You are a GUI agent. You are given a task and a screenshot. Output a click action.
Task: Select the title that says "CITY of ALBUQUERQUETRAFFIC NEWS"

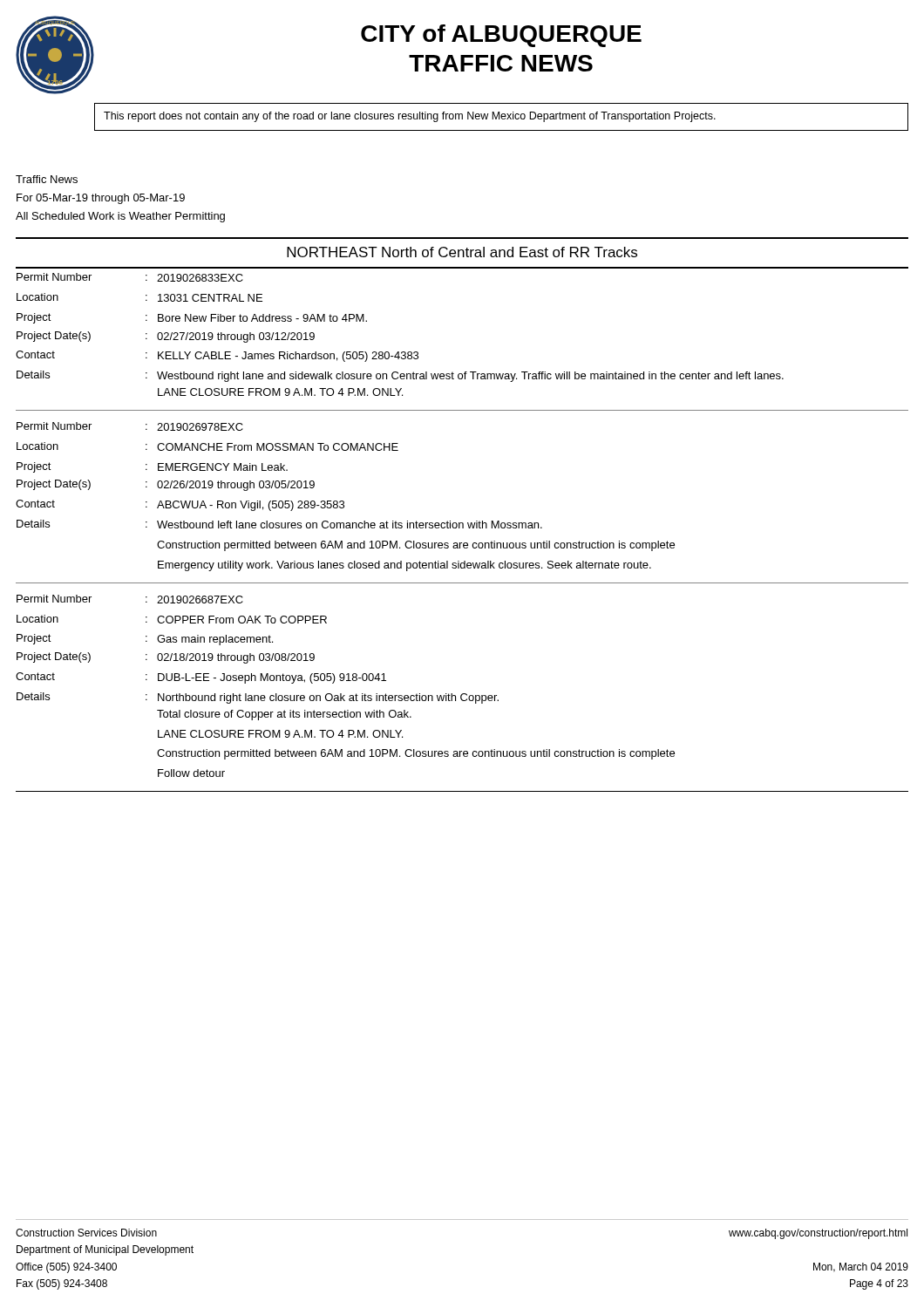(501, 49)
